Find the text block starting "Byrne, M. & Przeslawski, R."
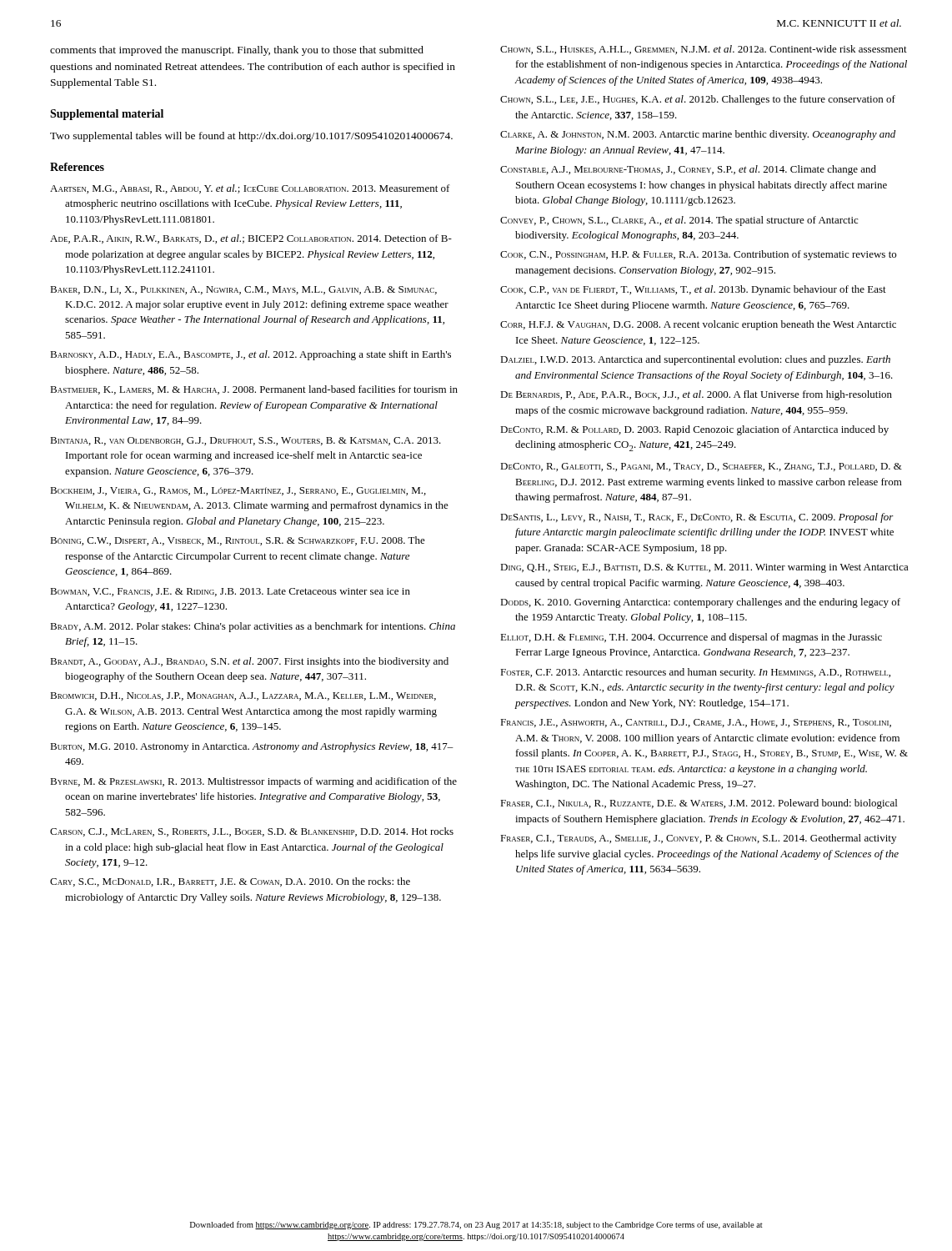The image size is (952, 1251). 253,796
